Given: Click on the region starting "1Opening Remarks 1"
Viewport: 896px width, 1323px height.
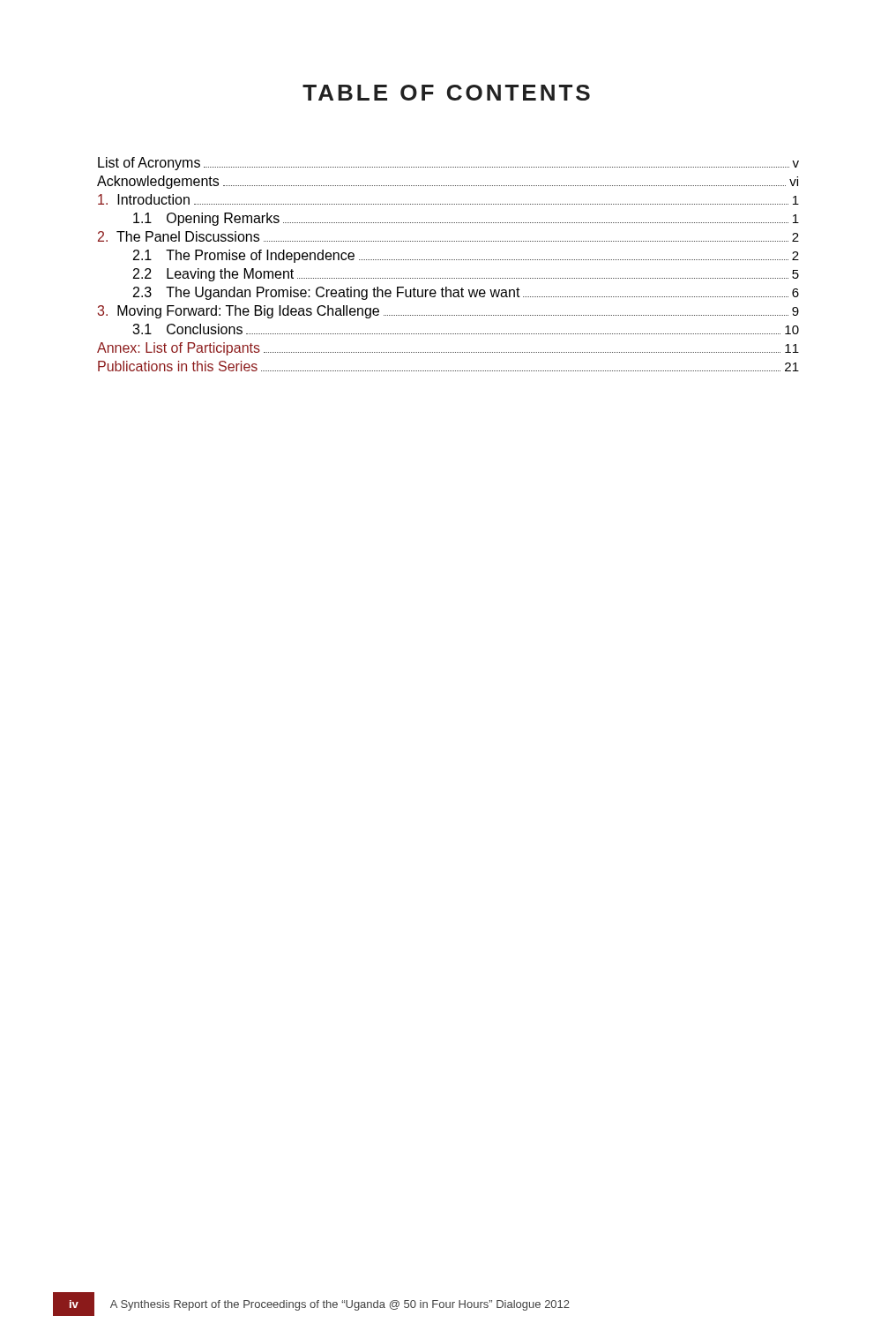Looking at the screenshot, I should click(x=466, y=219).
